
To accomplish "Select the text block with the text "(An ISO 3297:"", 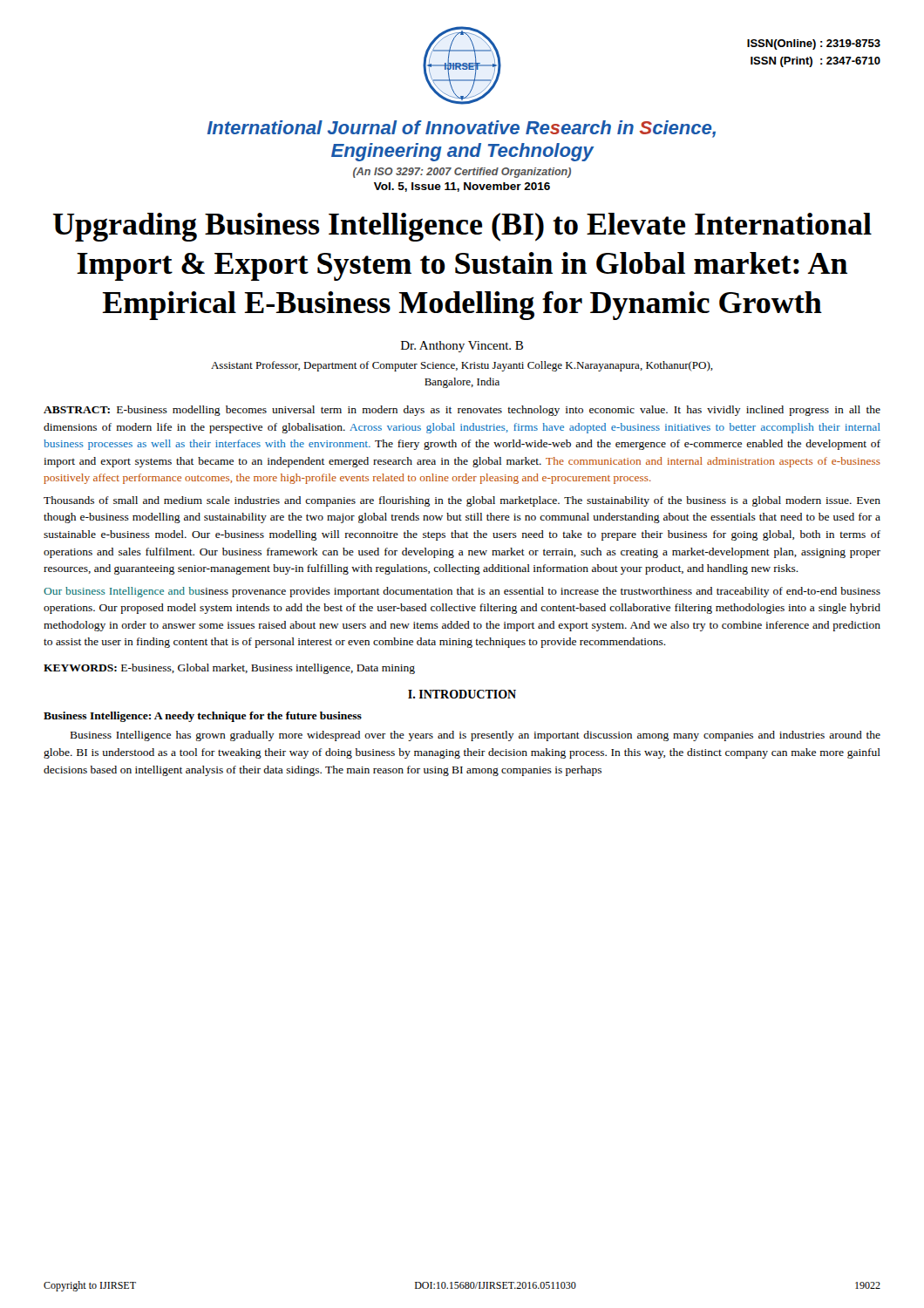I will 462,172.
